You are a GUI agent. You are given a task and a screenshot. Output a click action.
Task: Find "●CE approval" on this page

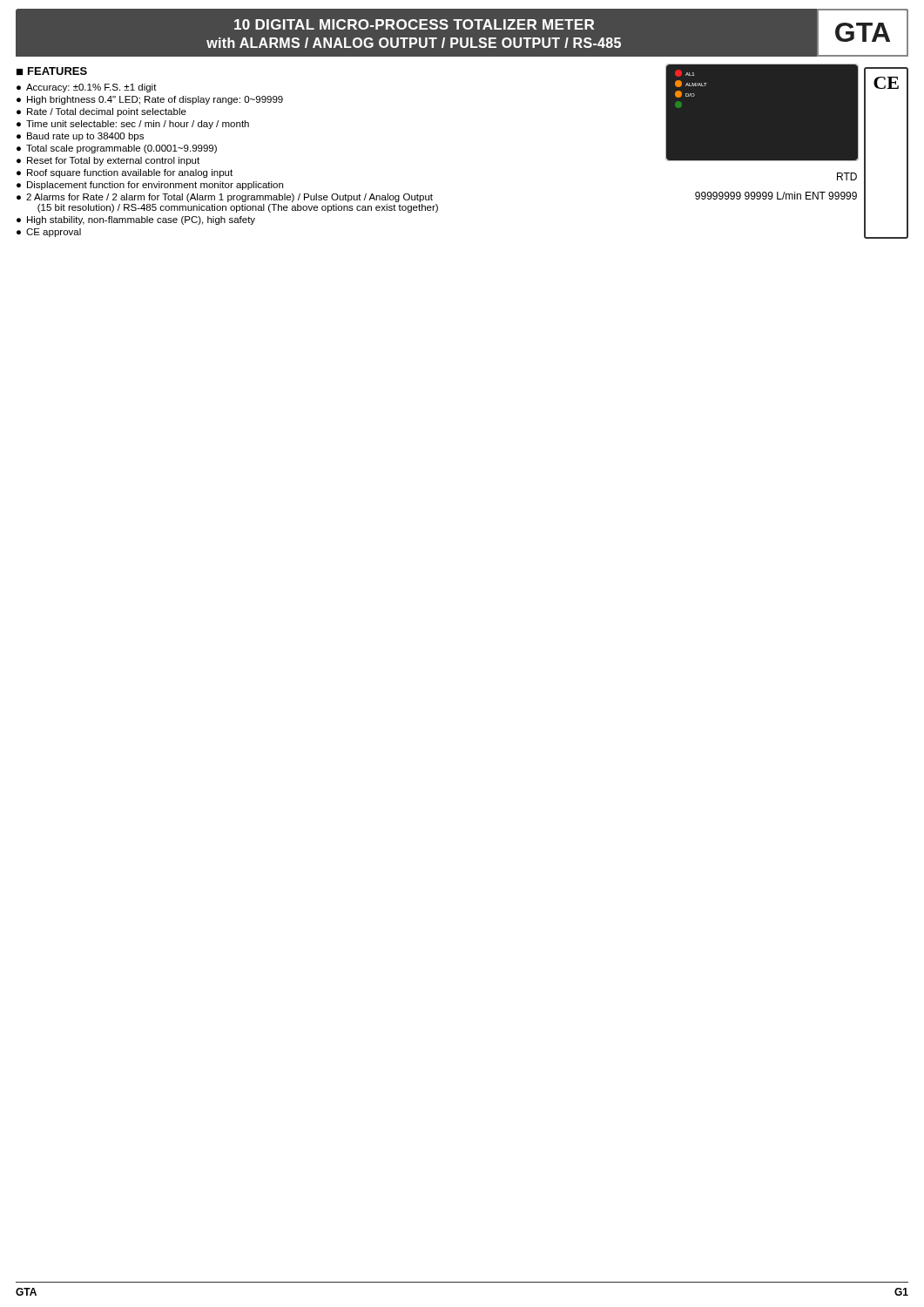click(x=48, y=232)
